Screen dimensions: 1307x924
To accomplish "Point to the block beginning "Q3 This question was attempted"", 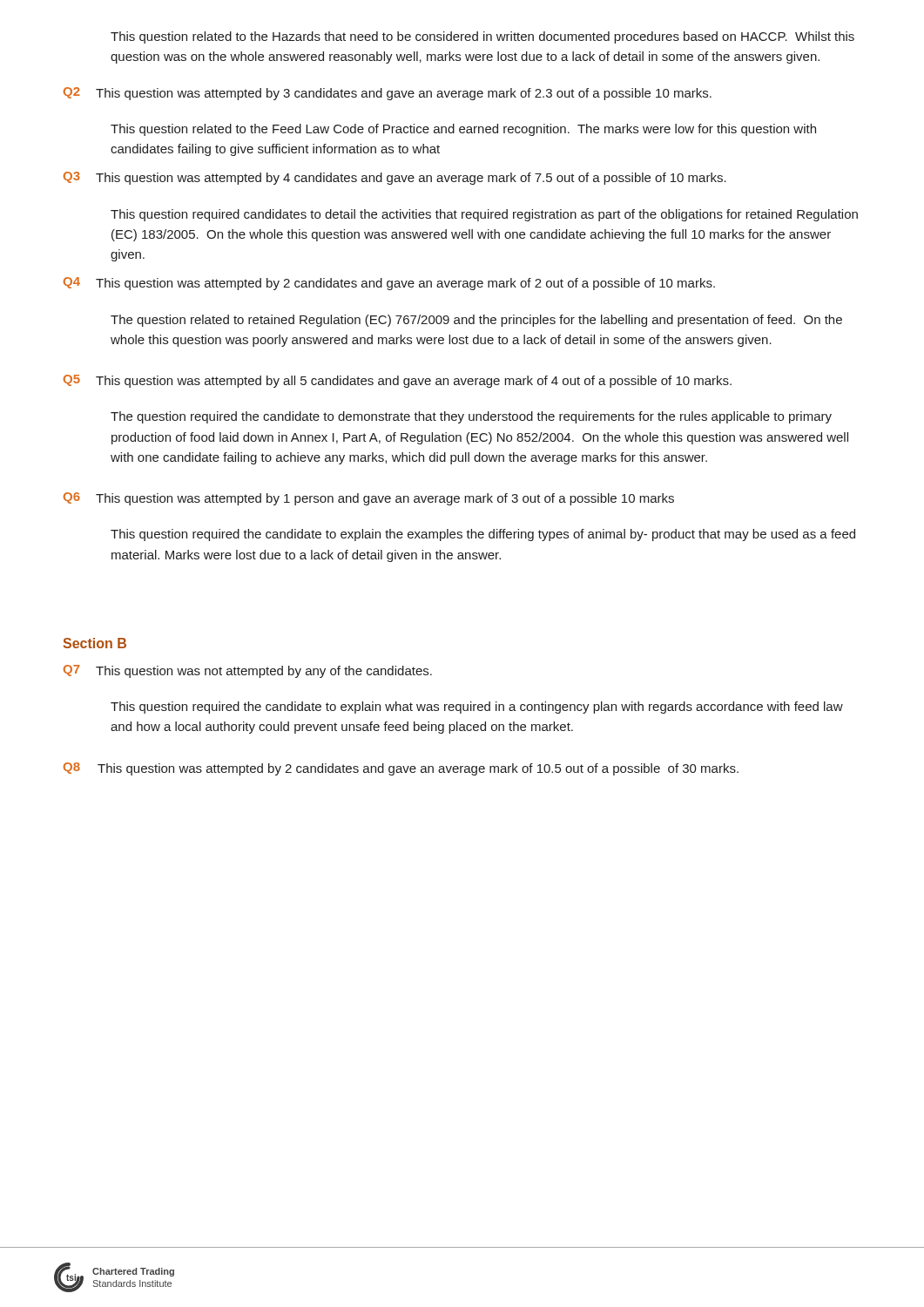I will pos(462,178).
